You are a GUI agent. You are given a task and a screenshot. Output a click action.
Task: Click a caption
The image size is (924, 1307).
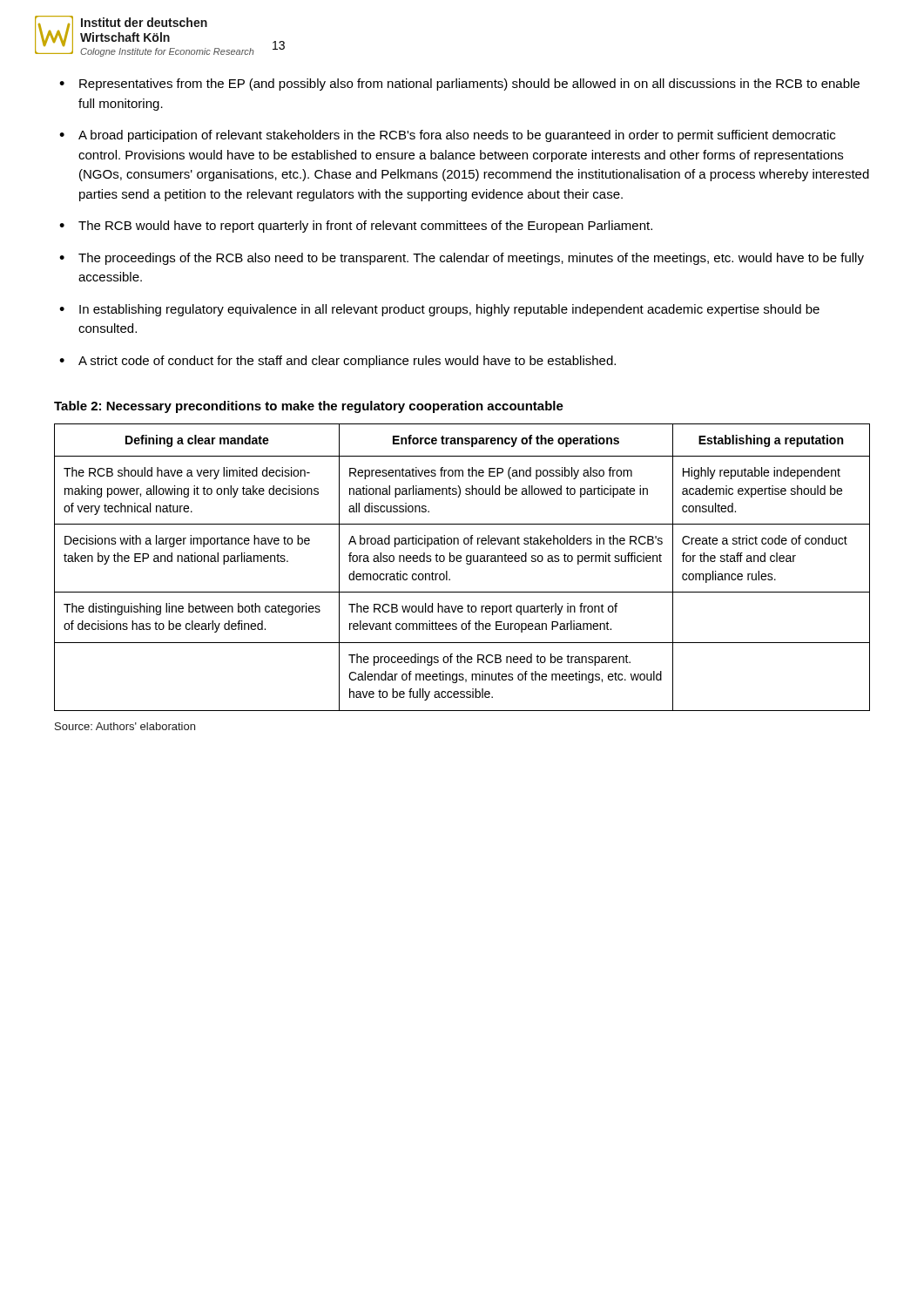click(x=309, y=406)
